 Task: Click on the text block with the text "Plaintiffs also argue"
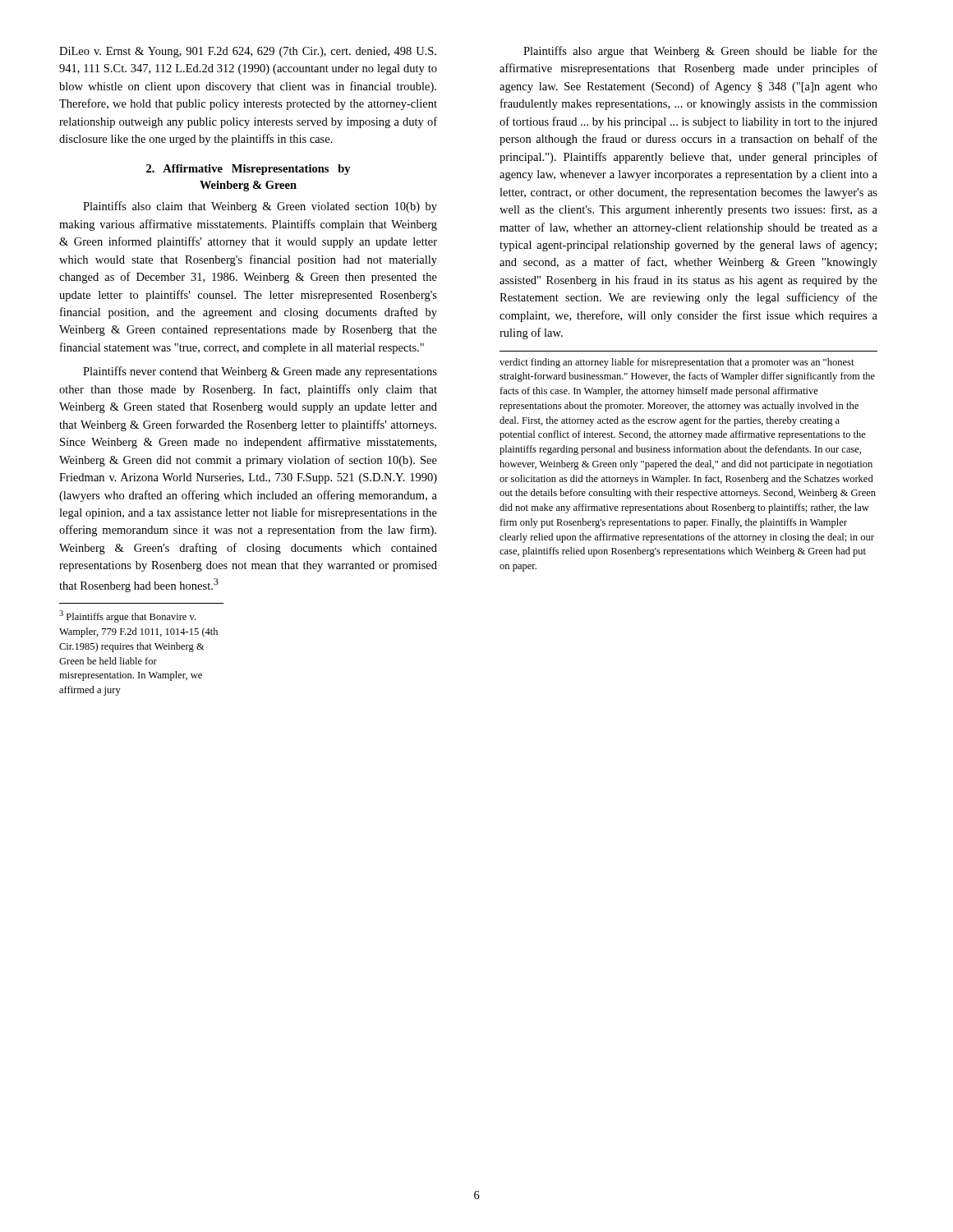tap(688, 192)
